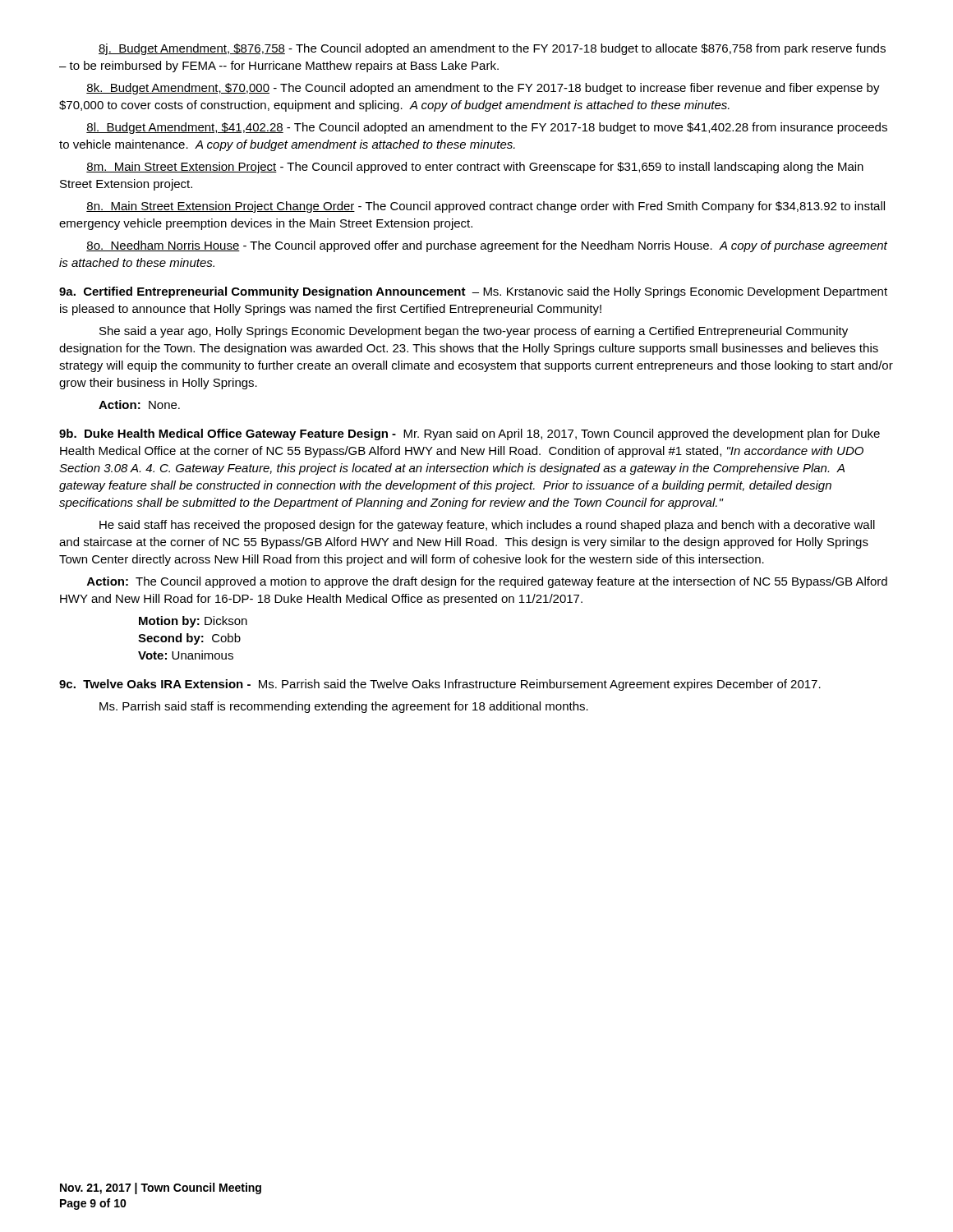Find the text starting "8l. Budget Amendment, $41,402.28"
953x1232 pixels.
click(x=476, y=136)
